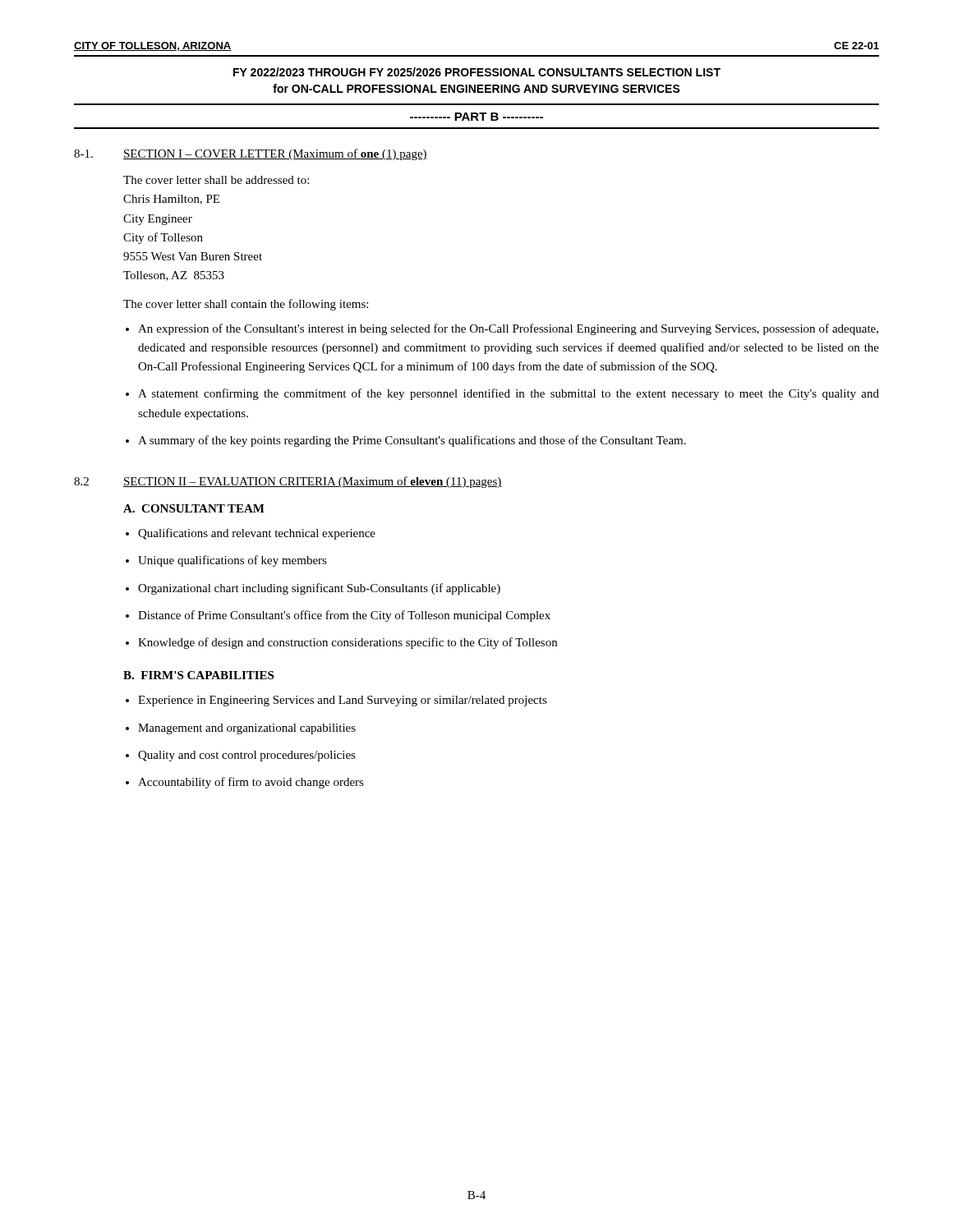This screenshot has height=1232, width=953.
Task: Locate the text "B. FIRM'S CAPABILITIES"
Action: click(199, 676)
